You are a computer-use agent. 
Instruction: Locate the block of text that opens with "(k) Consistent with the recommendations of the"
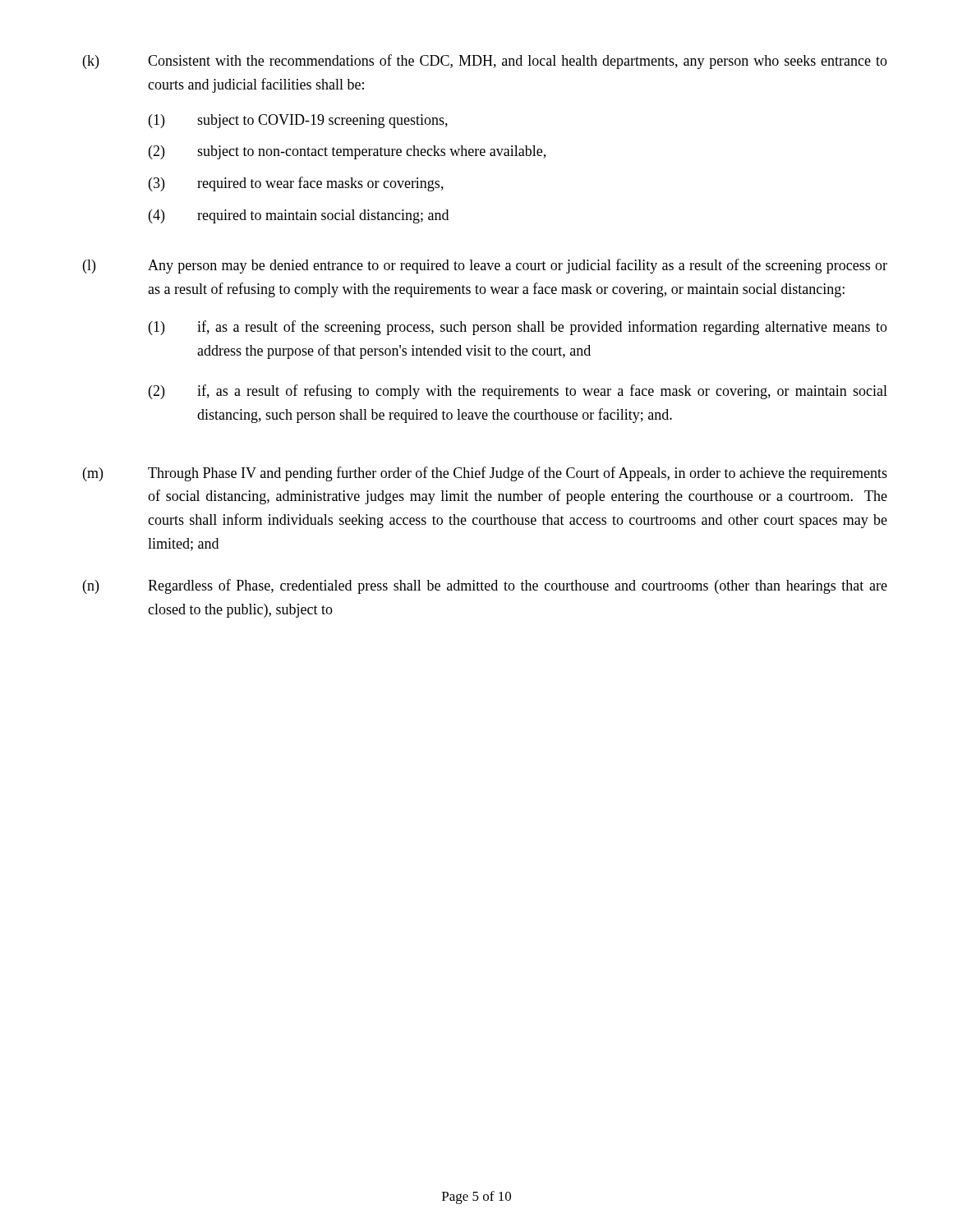point(485,142)
